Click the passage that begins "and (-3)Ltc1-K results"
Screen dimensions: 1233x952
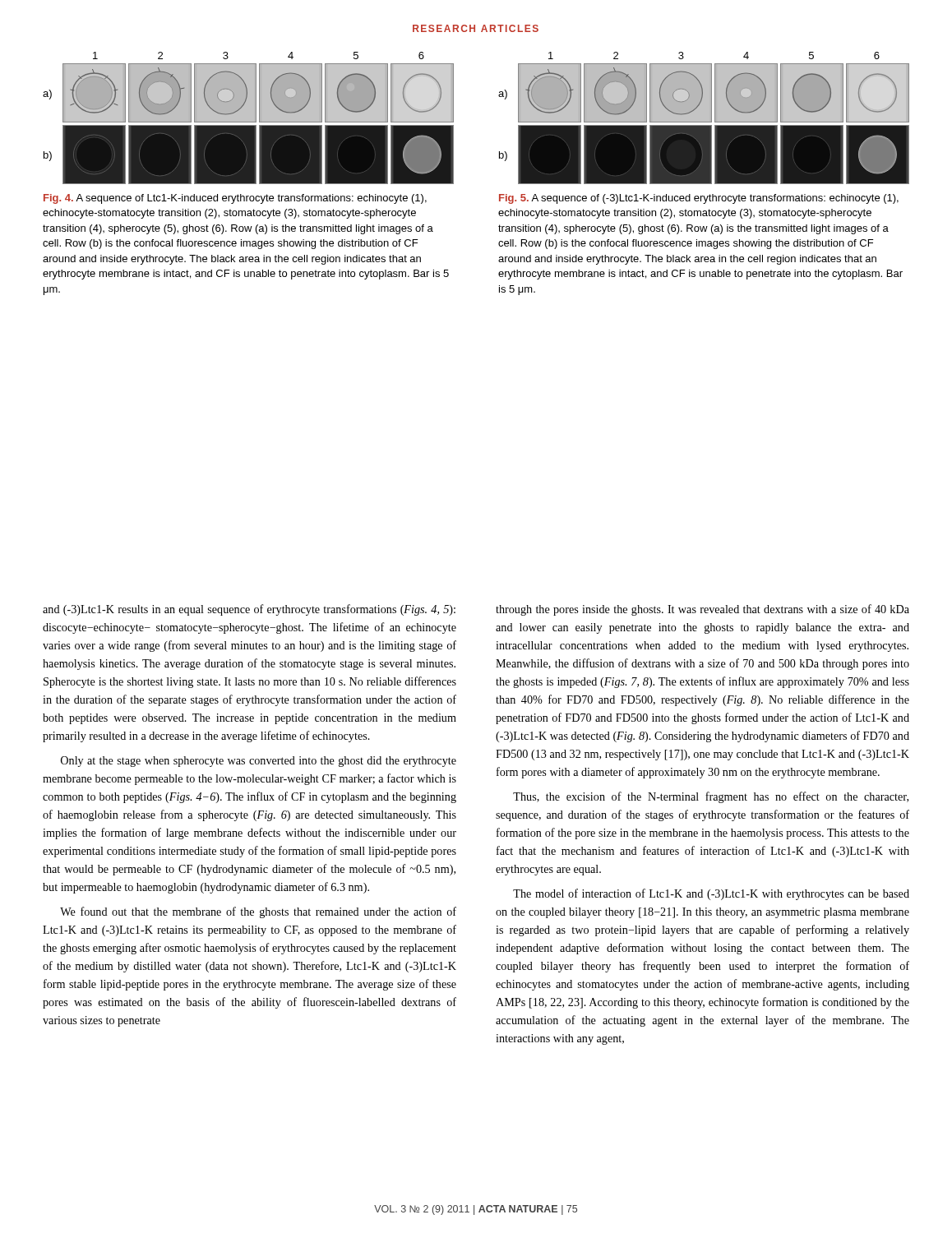click(x=250, y=815)
